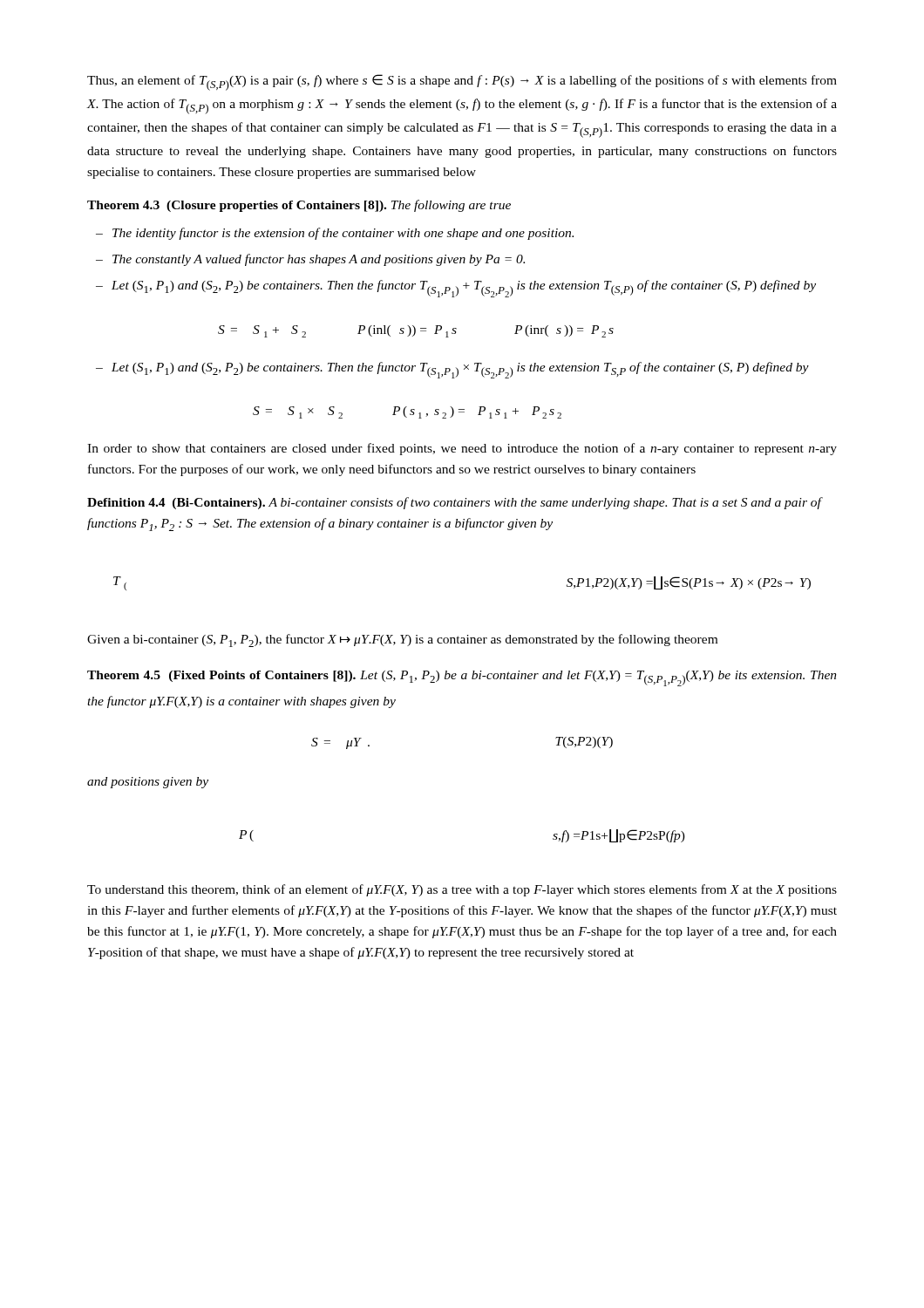The width and height of the screenshot is (924, 1308).
Task: Locate the section header that opens with "Theorem 4.3 (Closure"
Action: [299, 205]
